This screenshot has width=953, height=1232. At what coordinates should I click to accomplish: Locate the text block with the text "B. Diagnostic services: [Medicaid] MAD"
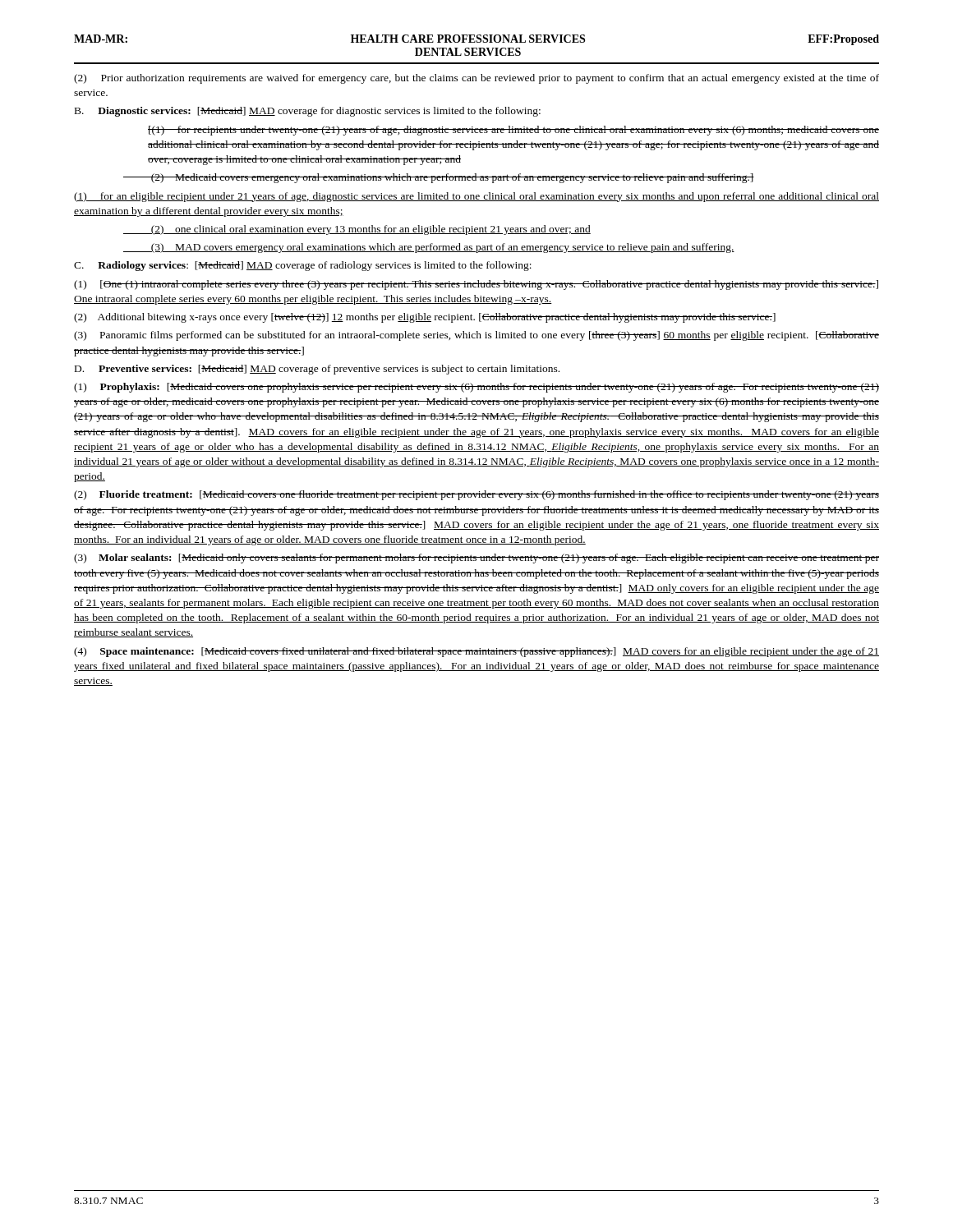pyautogui.click(x=308, y=111)
